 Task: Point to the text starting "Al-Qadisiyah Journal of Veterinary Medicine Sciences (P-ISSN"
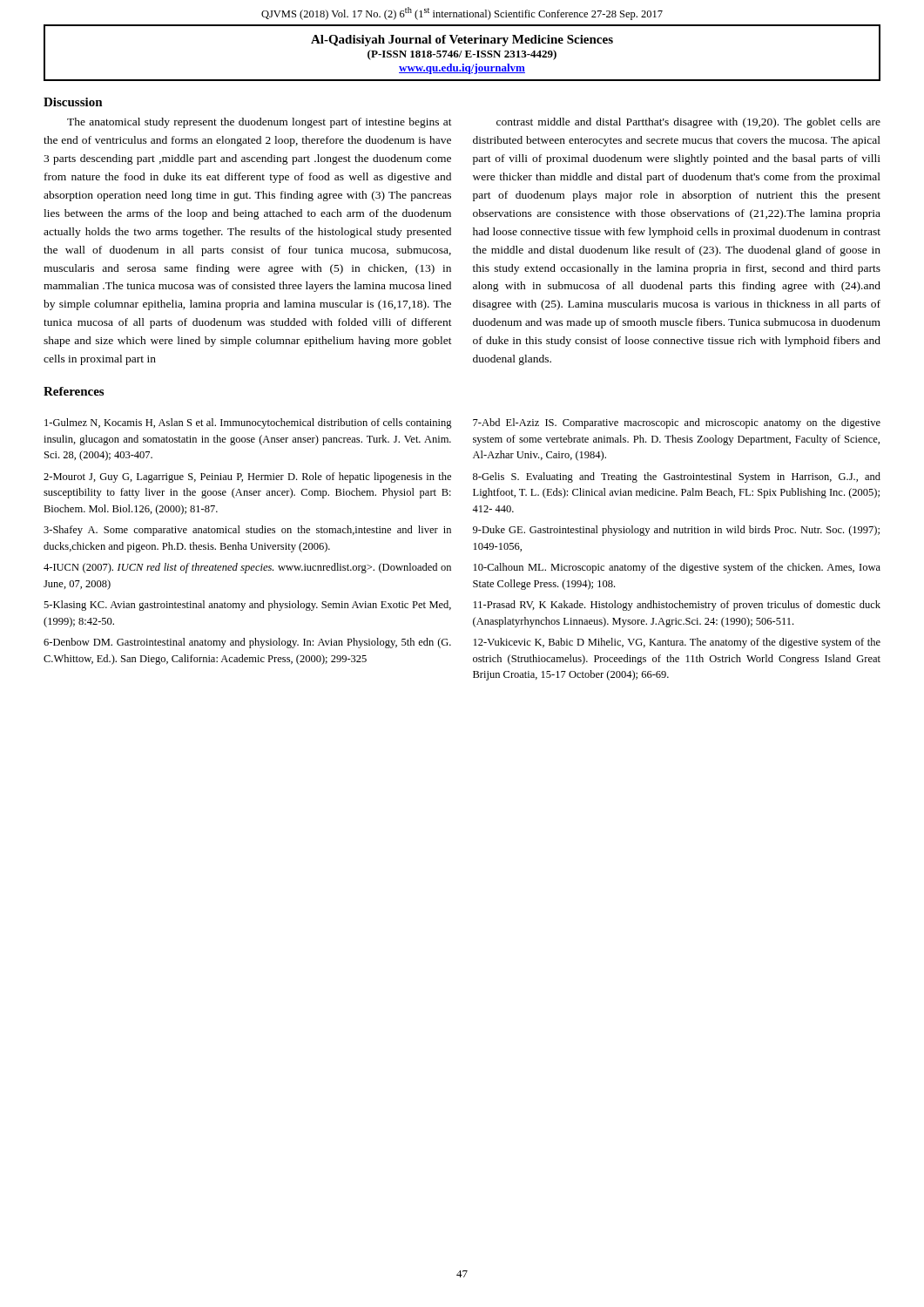click(x=462, y=54)
